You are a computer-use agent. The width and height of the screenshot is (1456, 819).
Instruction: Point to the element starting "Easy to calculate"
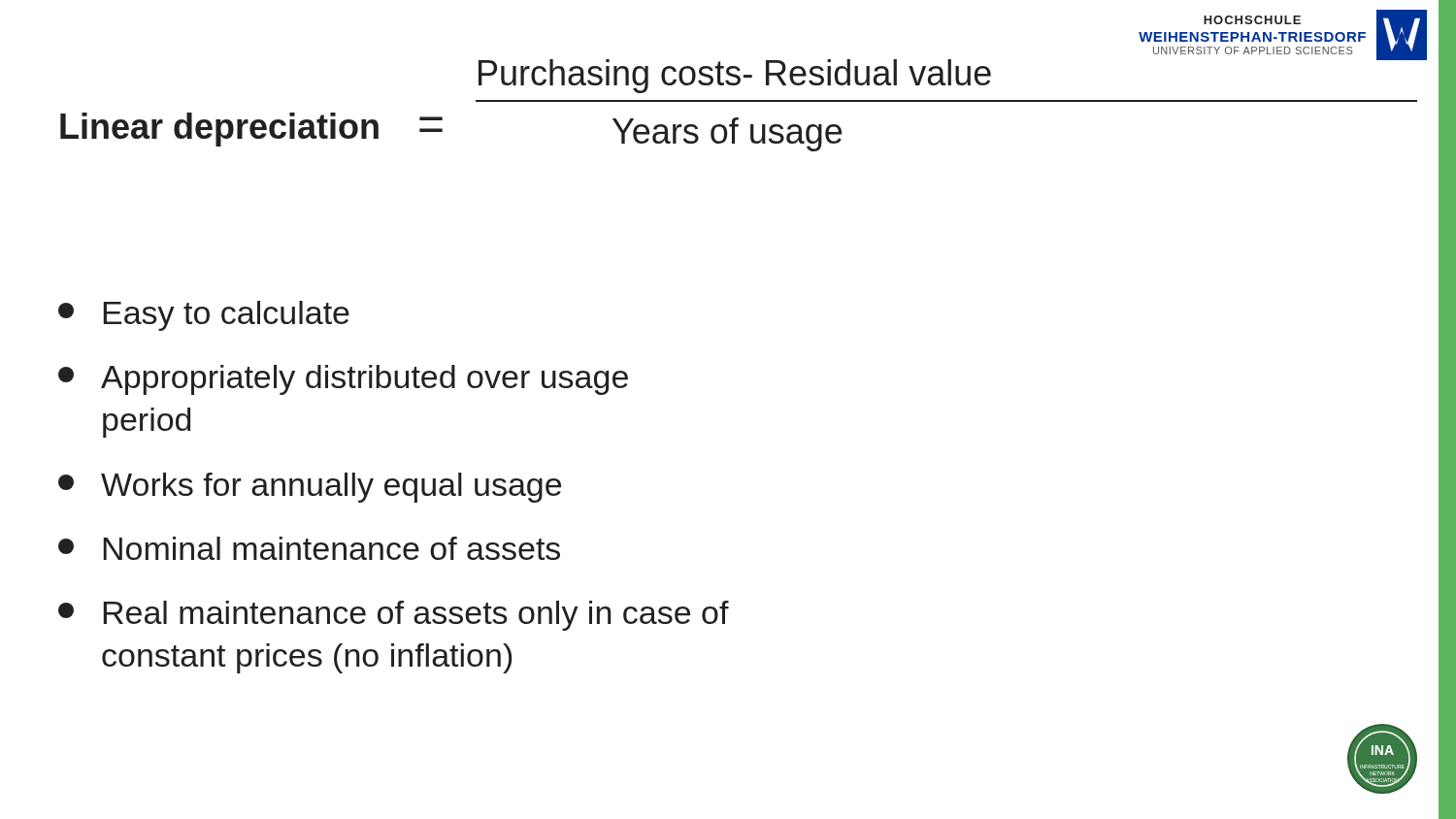pos(204,316)
